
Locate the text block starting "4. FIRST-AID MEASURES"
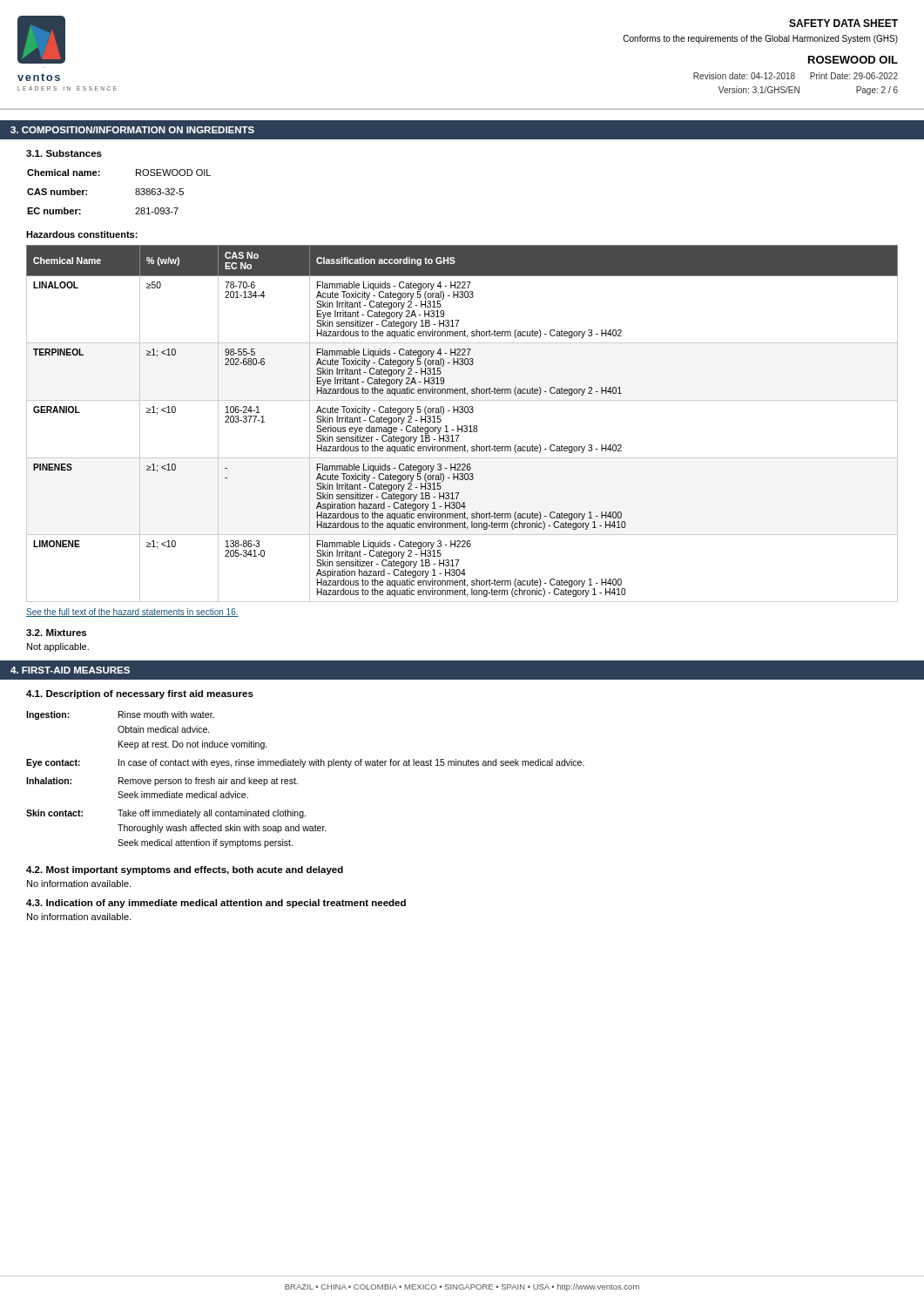coord(70,670)
